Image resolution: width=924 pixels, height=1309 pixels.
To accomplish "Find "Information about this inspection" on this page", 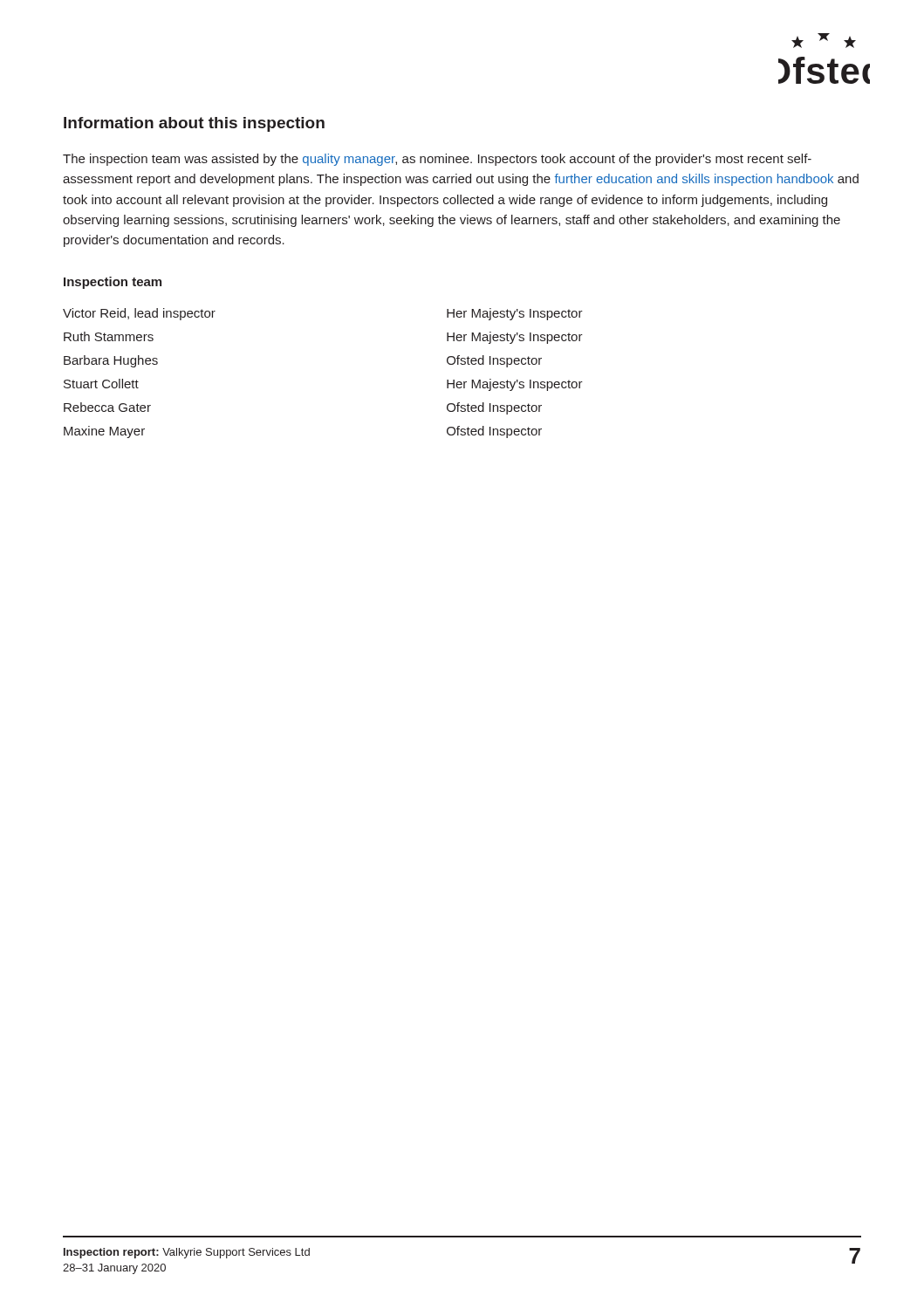I will 194,123.
